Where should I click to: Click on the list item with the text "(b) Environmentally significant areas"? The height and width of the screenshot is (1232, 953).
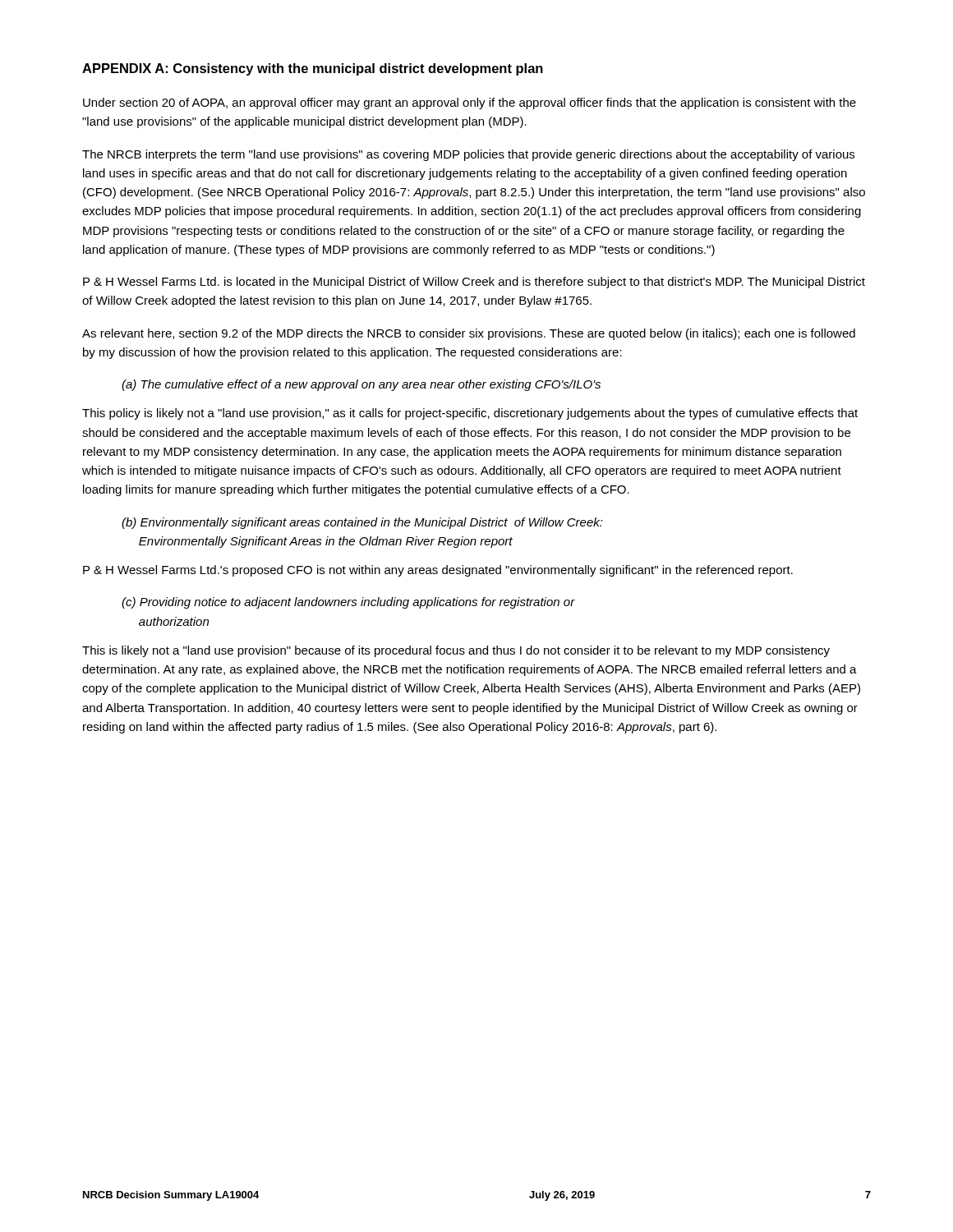[362, 531]
